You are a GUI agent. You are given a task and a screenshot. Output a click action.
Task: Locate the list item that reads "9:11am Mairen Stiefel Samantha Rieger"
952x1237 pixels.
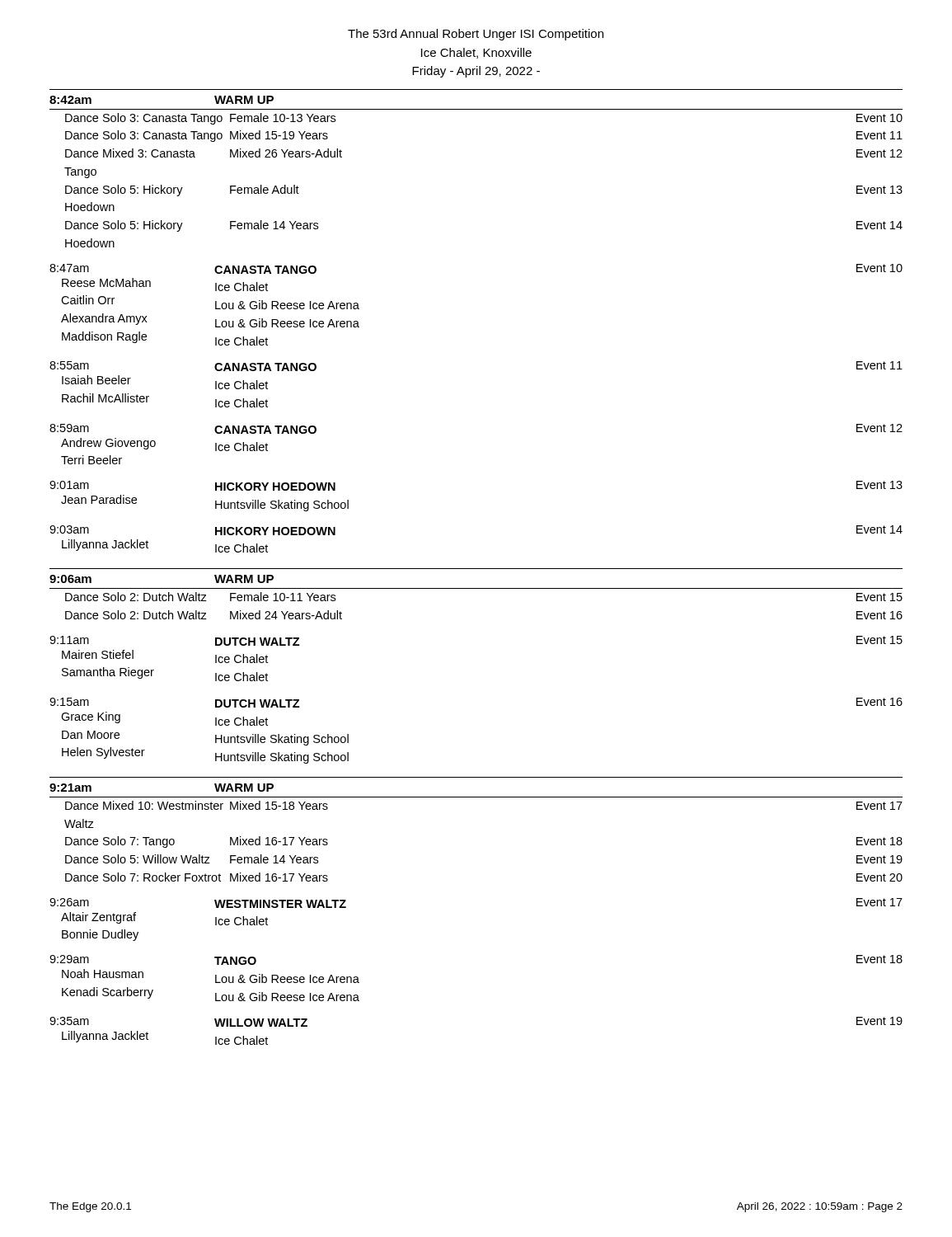point(70,640)
